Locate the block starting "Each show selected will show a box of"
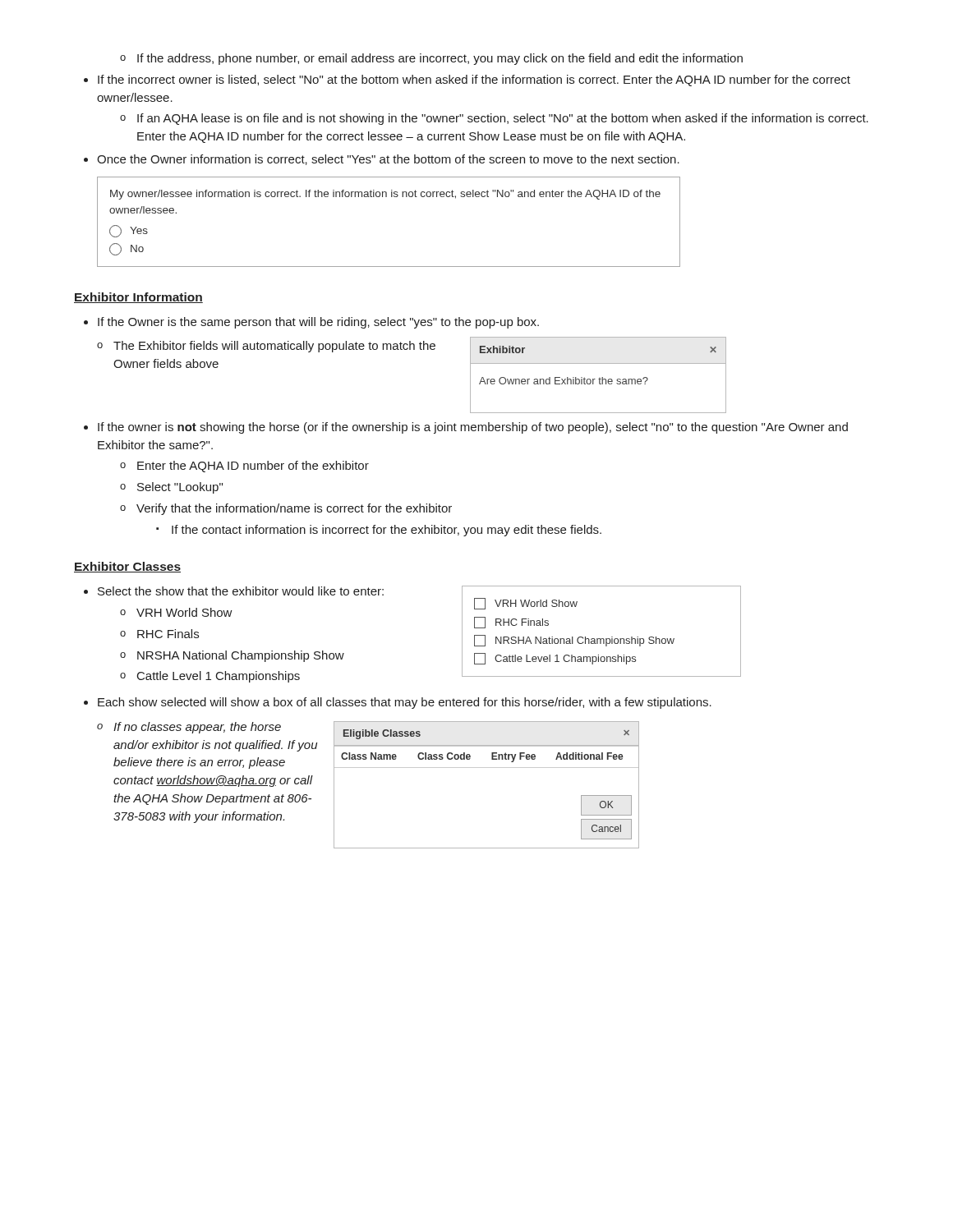Viewport: 953px width, 1232px height. pyautogui.click(x=488, y=772)
